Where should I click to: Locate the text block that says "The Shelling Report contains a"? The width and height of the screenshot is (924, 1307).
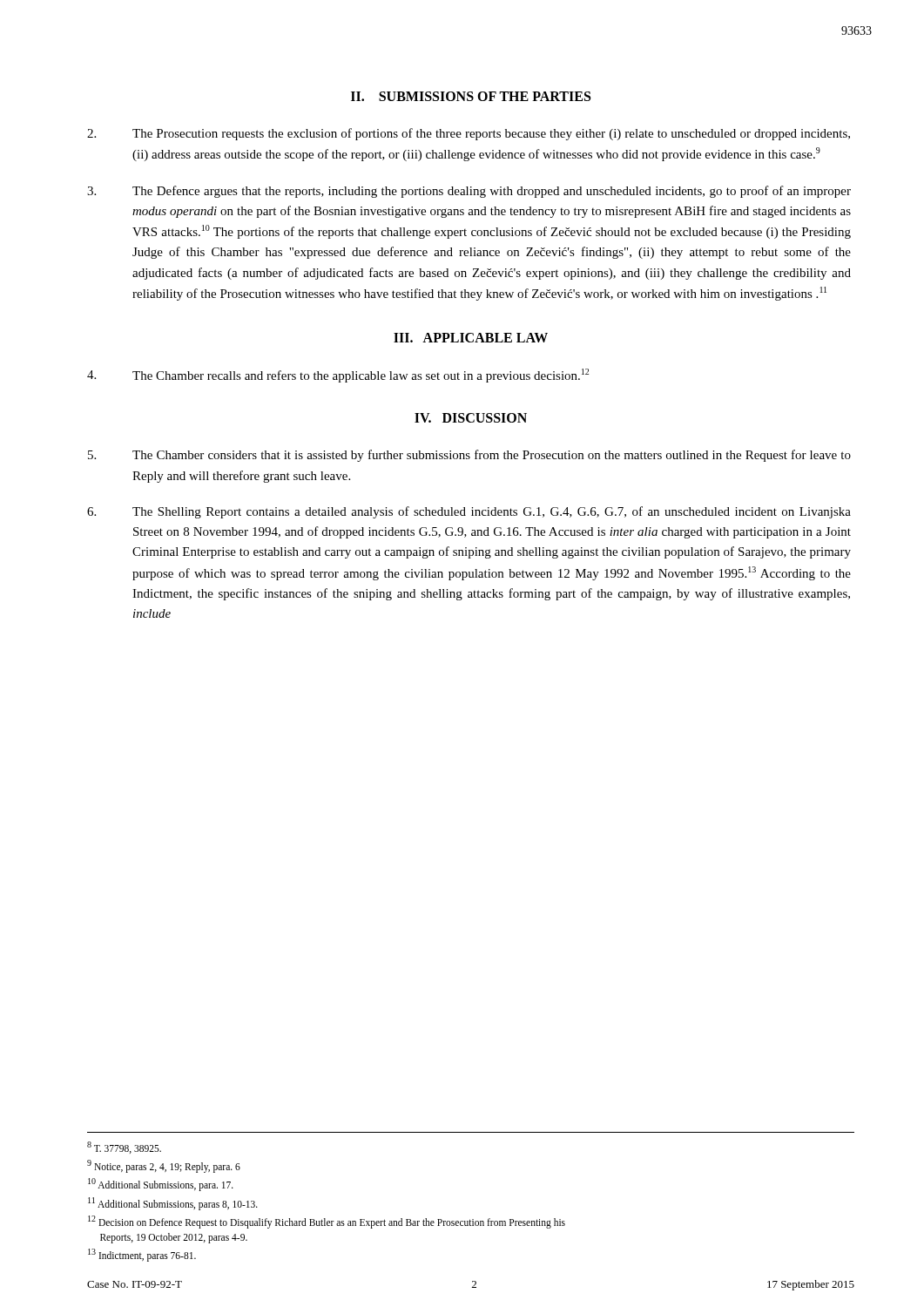(x=469, y=563)
